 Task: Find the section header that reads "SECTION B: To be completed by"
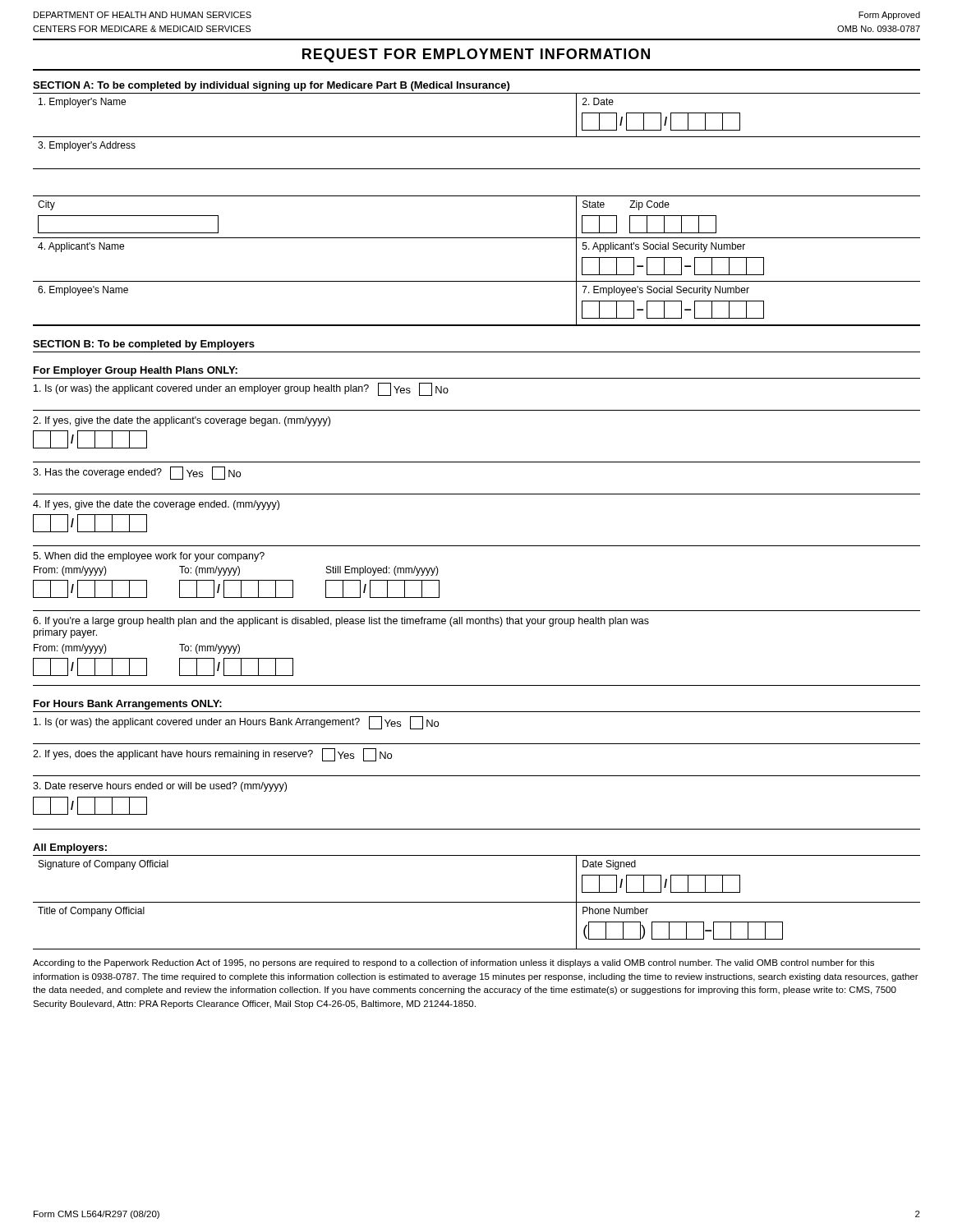[x=144, y=344]
